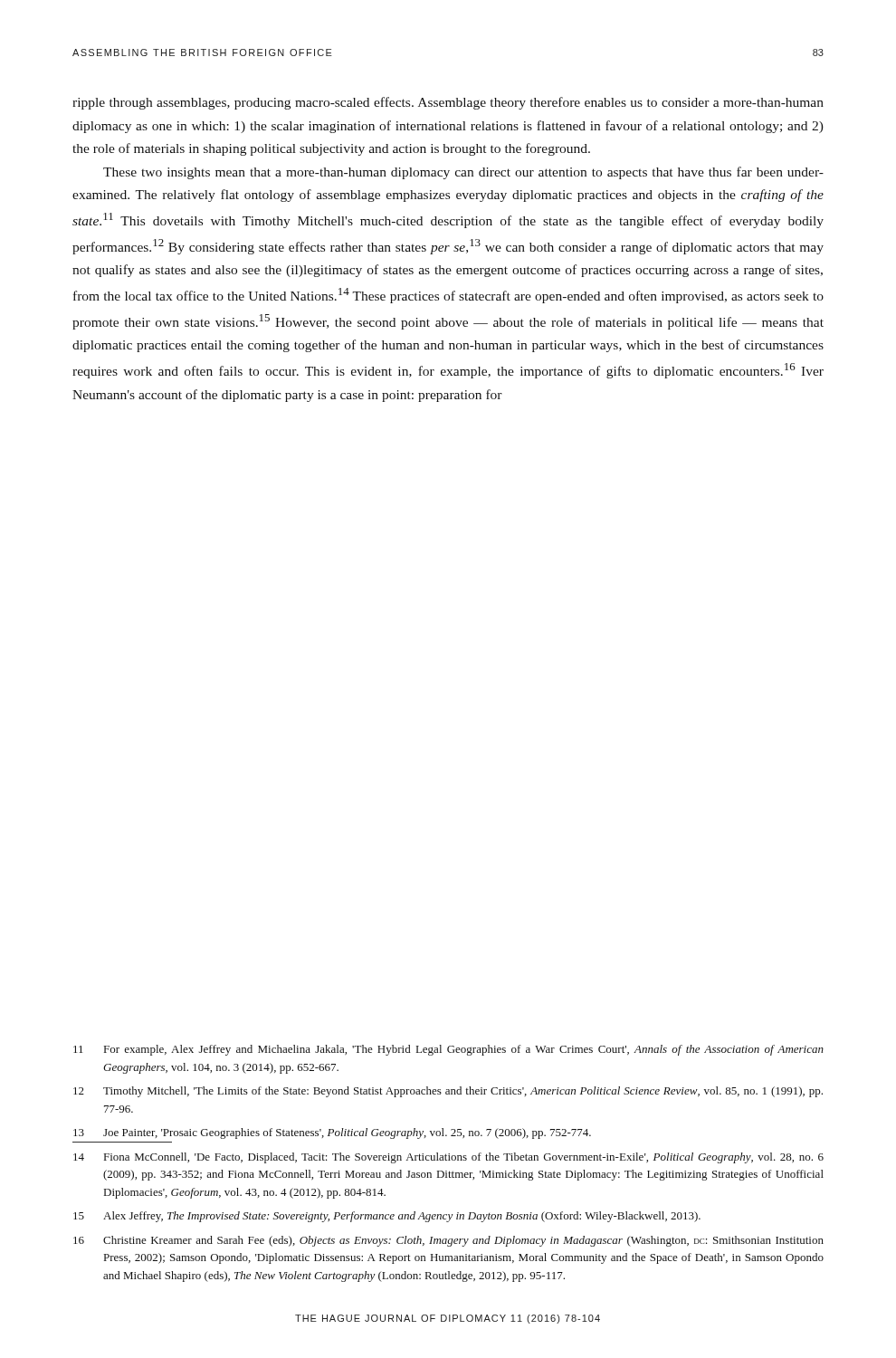Select the footnote that says "15 Alex Jeffrey, The Improvised State: Sovereignty,"

pos(448,1216)
